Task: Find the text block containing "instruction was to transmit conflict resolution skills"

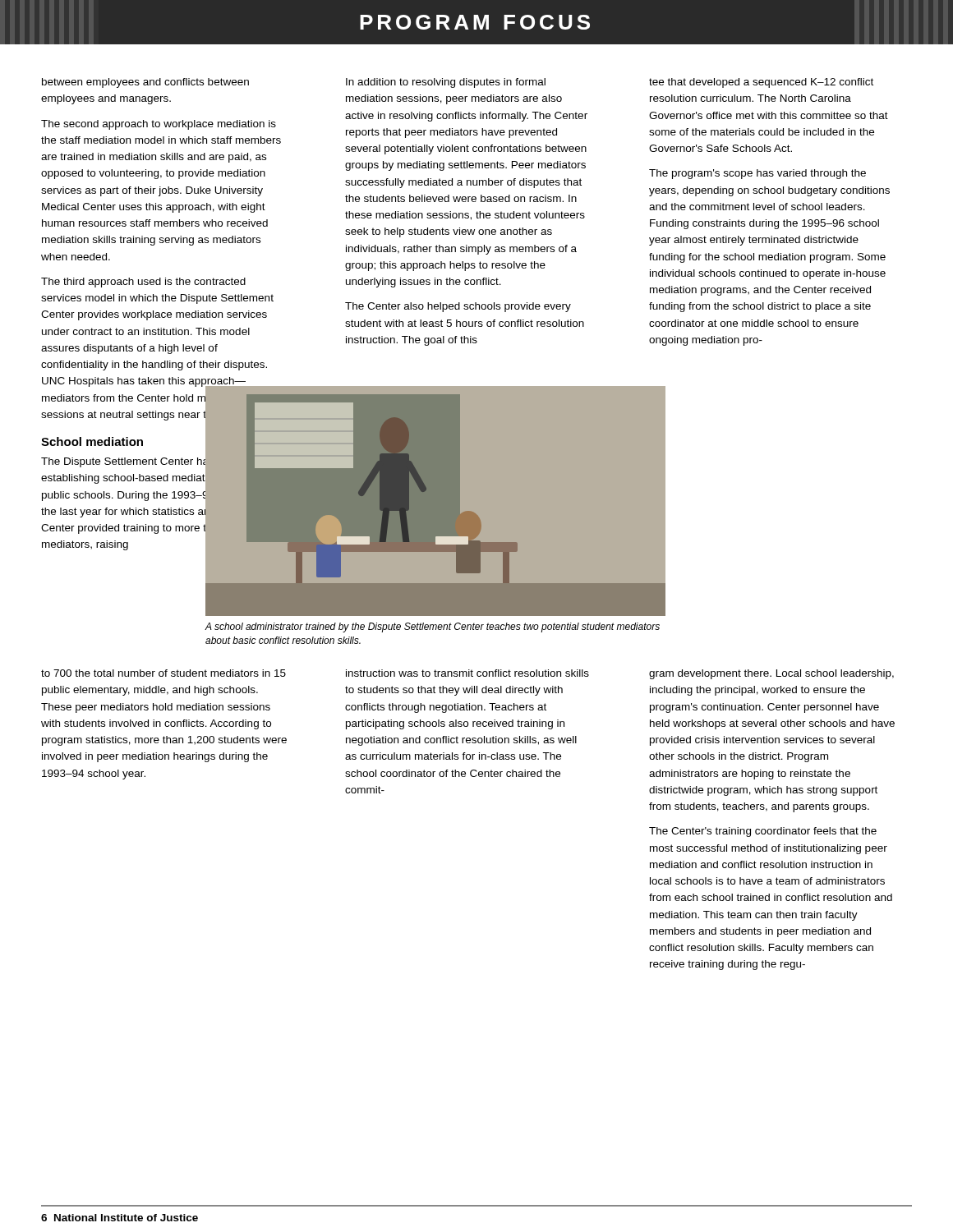Action: (468, 732)
